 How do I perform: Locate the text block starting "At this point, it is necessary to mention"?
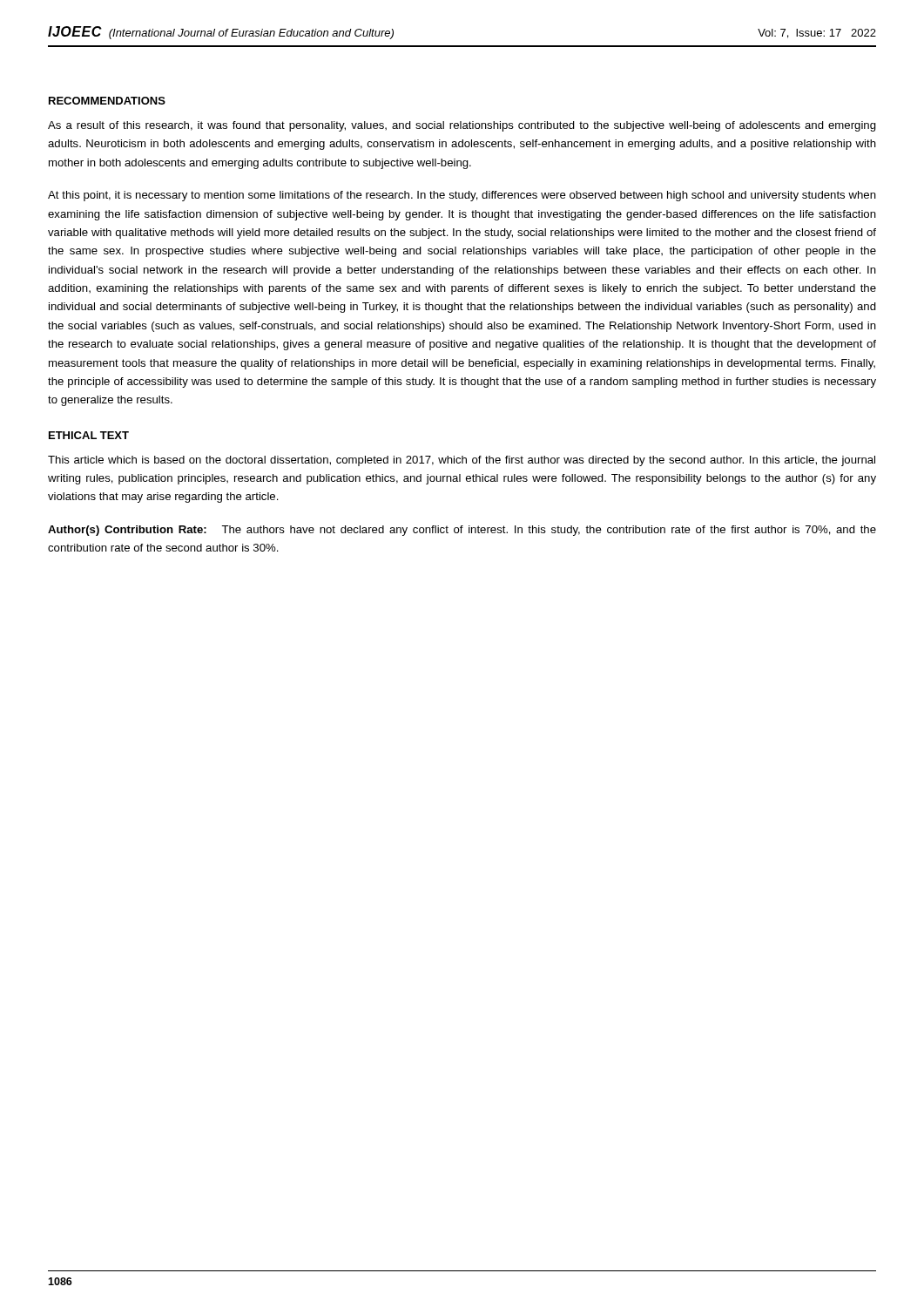(462, 297)
